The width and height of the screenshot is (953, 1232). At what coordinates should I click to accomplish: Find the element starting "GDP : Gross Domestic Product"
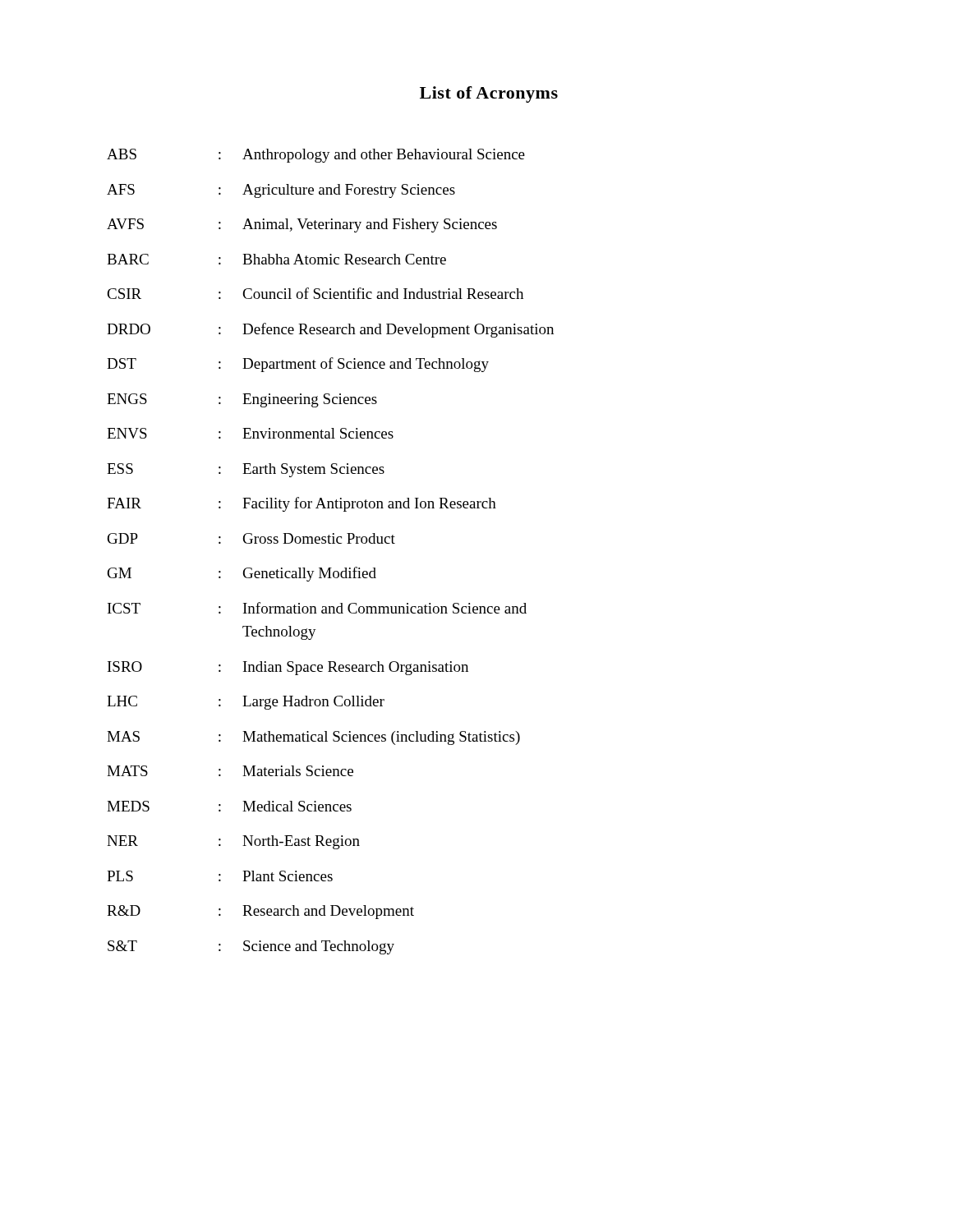[251, 538]
